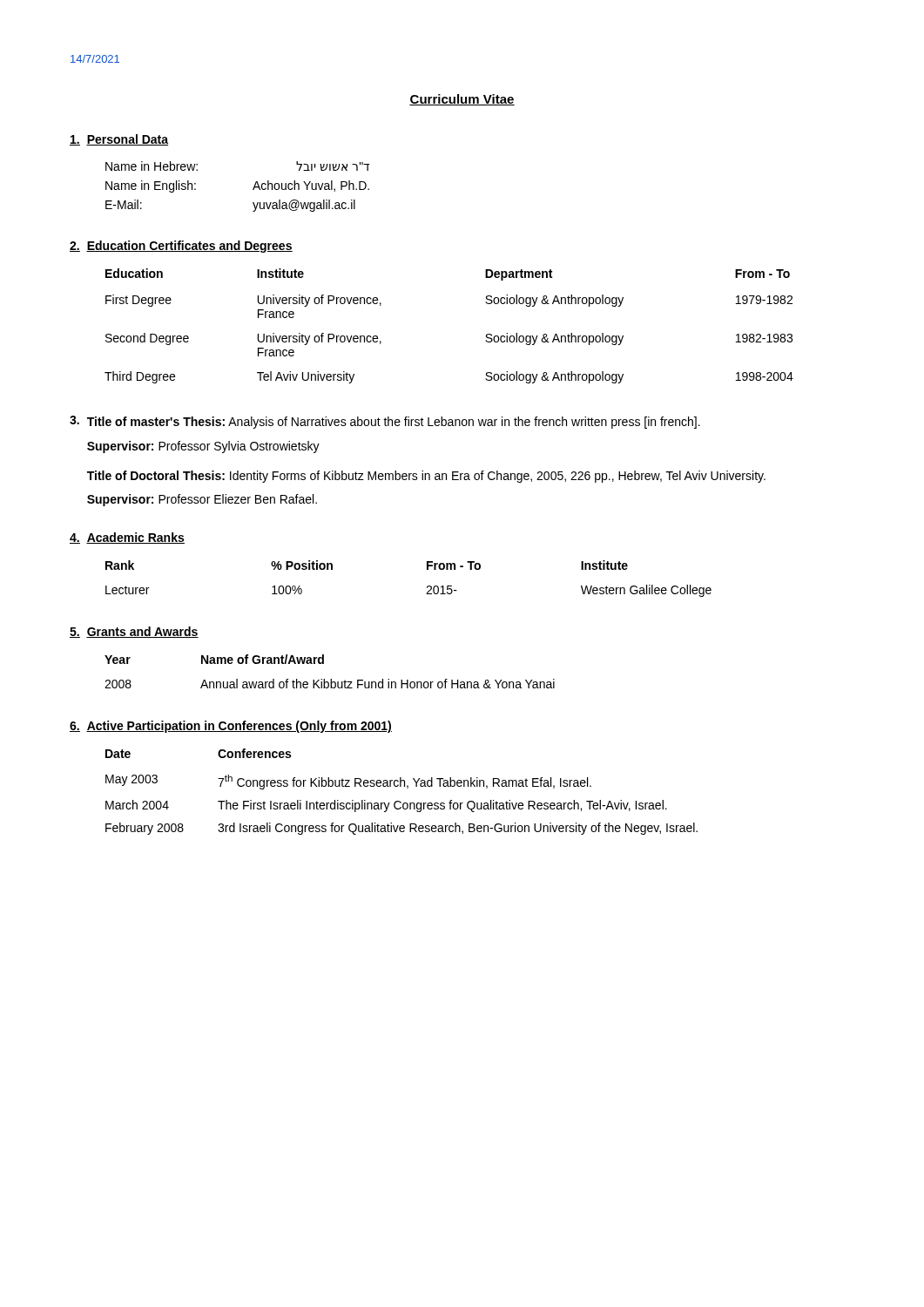The image size is (924, 1307).
Task: Select the title that reads "Curriculum Vitae"
Action: (462, 99)
